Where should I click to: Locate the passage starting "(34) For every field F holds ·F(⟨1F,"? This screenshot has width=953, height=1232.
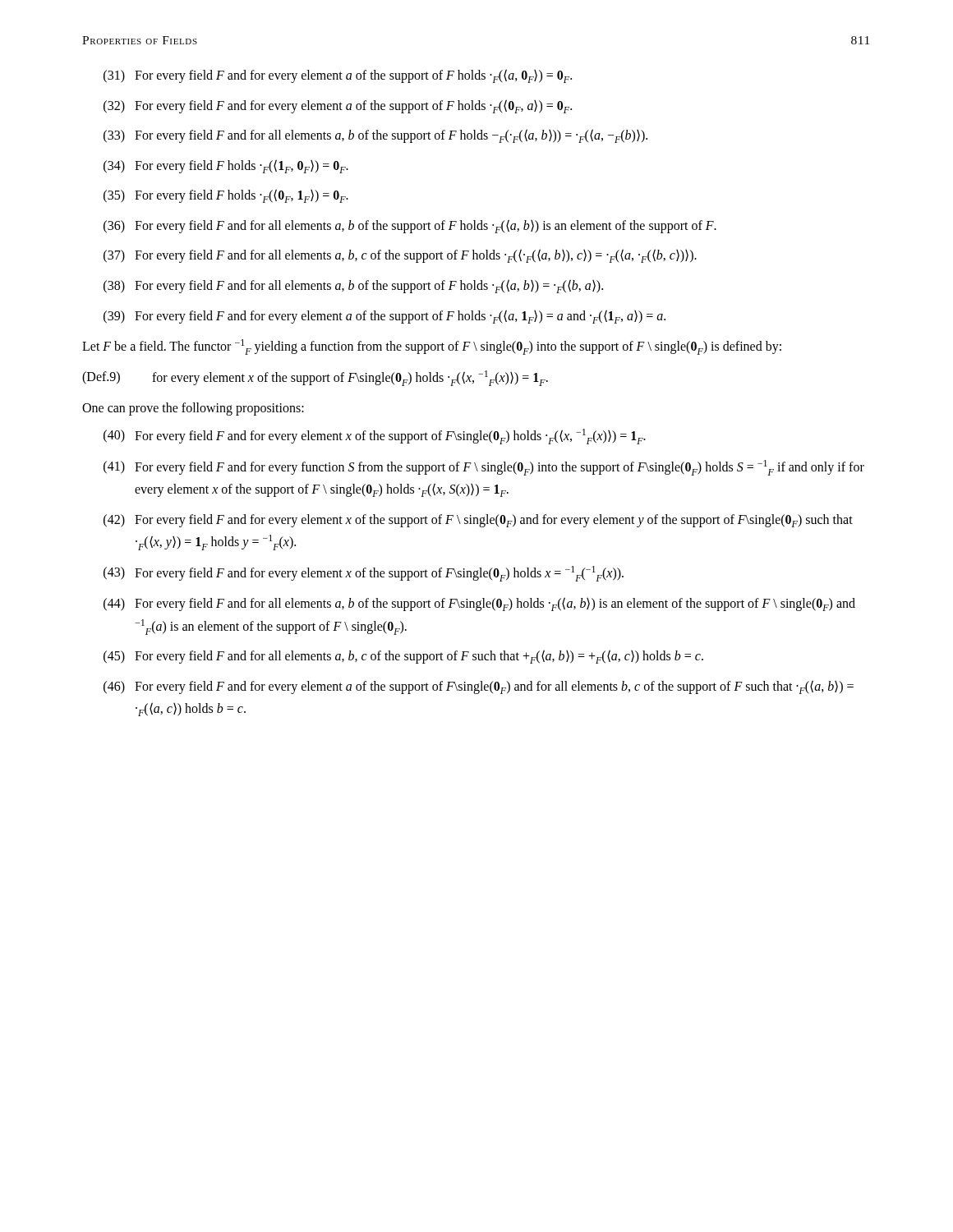[226, 166]
